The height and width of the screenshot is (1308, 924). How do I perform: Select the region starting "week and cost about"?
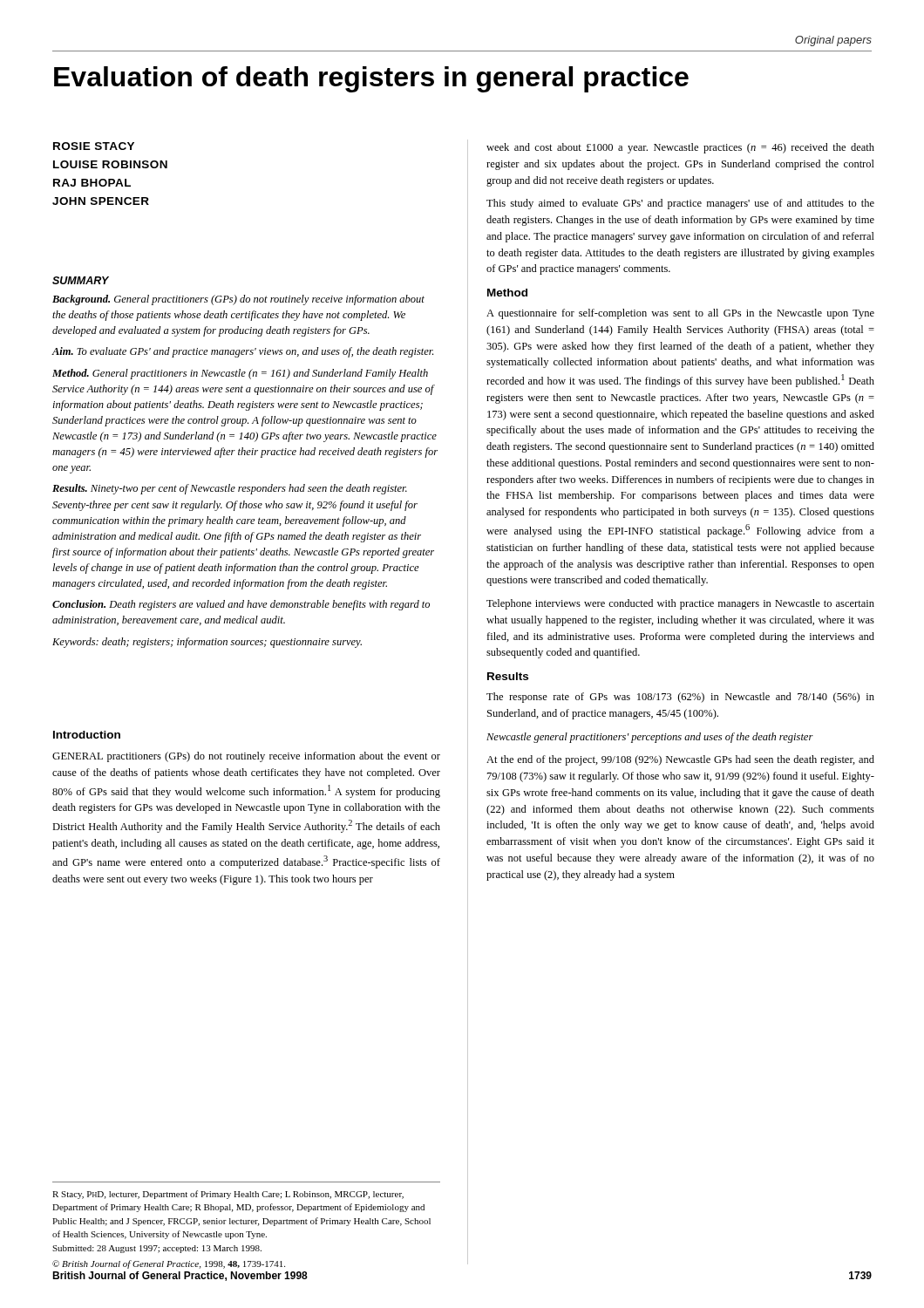[x=680, y=208]
